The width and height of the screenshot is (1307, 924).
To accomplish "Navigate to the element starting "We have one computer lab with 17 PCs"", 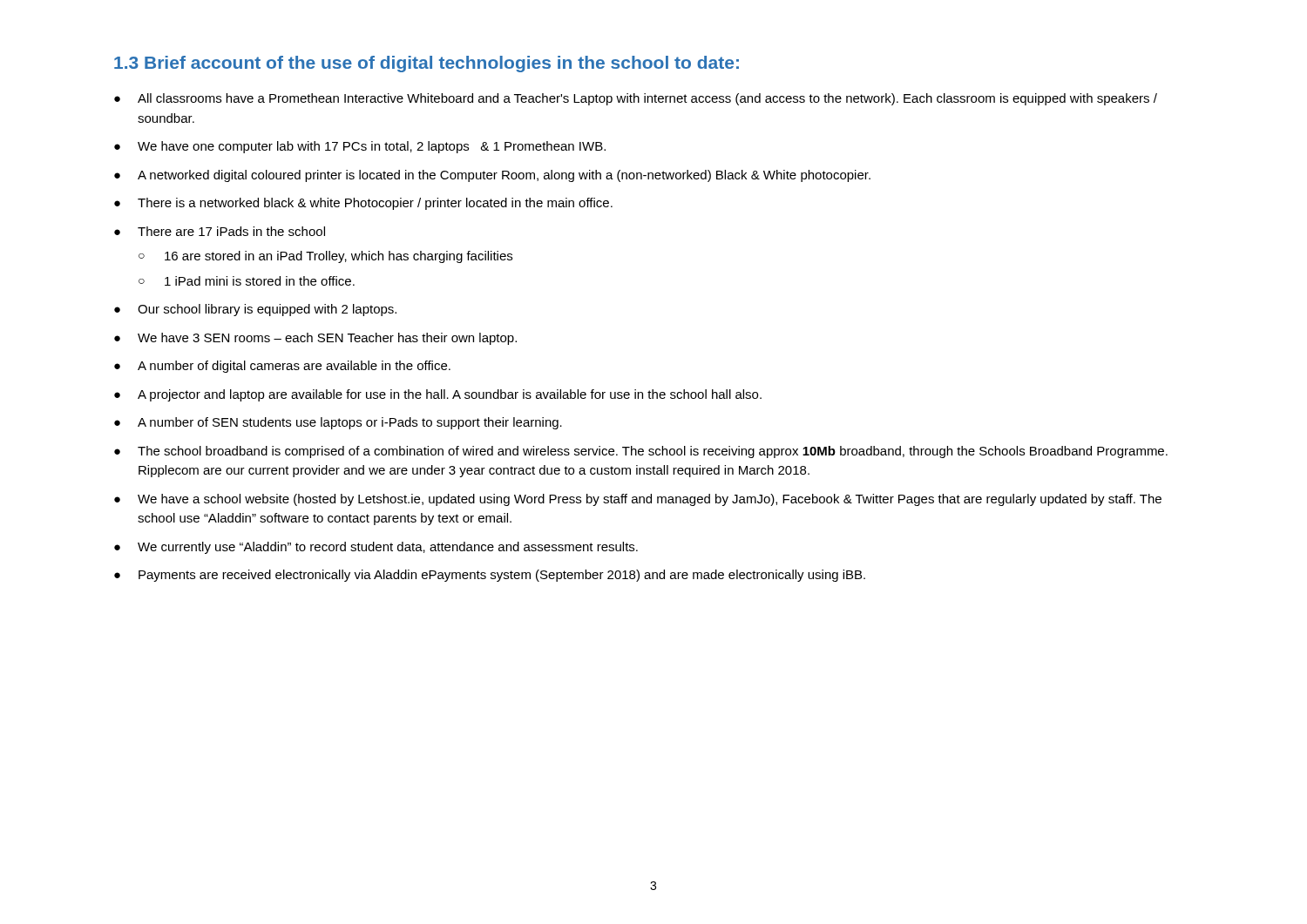I will point(372,146).
